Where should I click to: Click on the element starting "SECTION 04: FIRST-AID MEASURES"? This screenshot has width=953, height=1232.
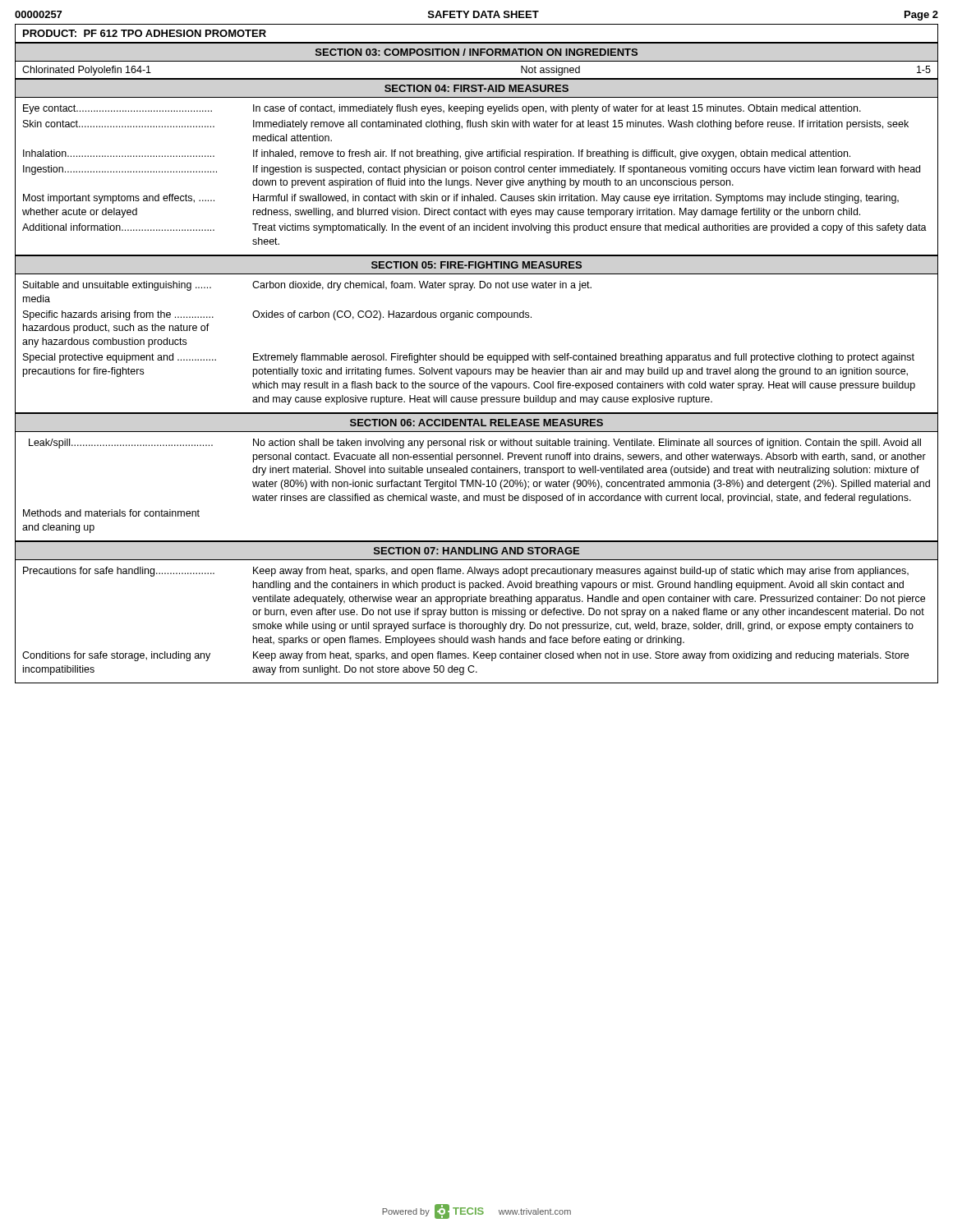click(476, 88)
